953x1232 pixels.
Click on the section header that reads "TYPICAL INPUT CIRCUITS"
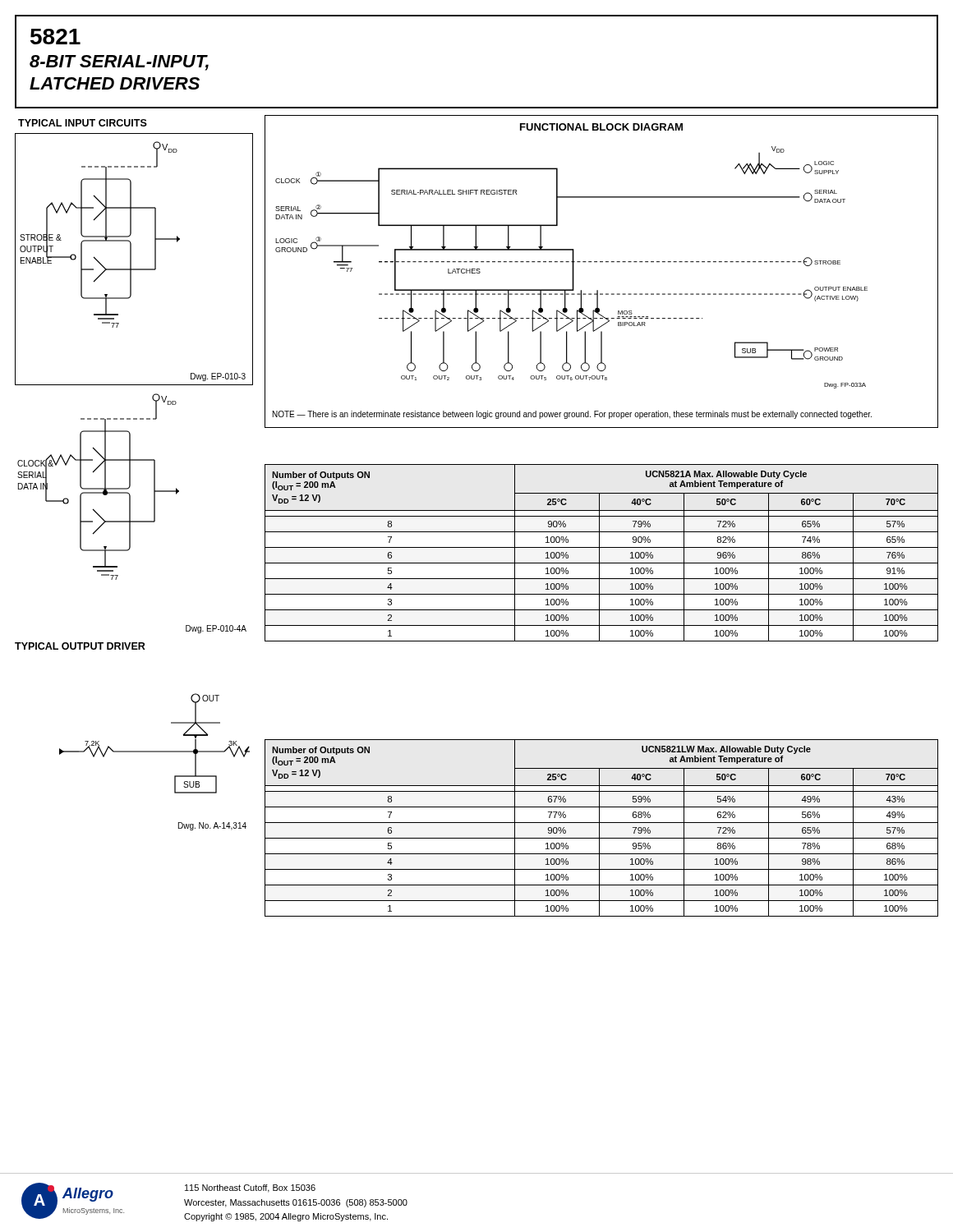82,123
